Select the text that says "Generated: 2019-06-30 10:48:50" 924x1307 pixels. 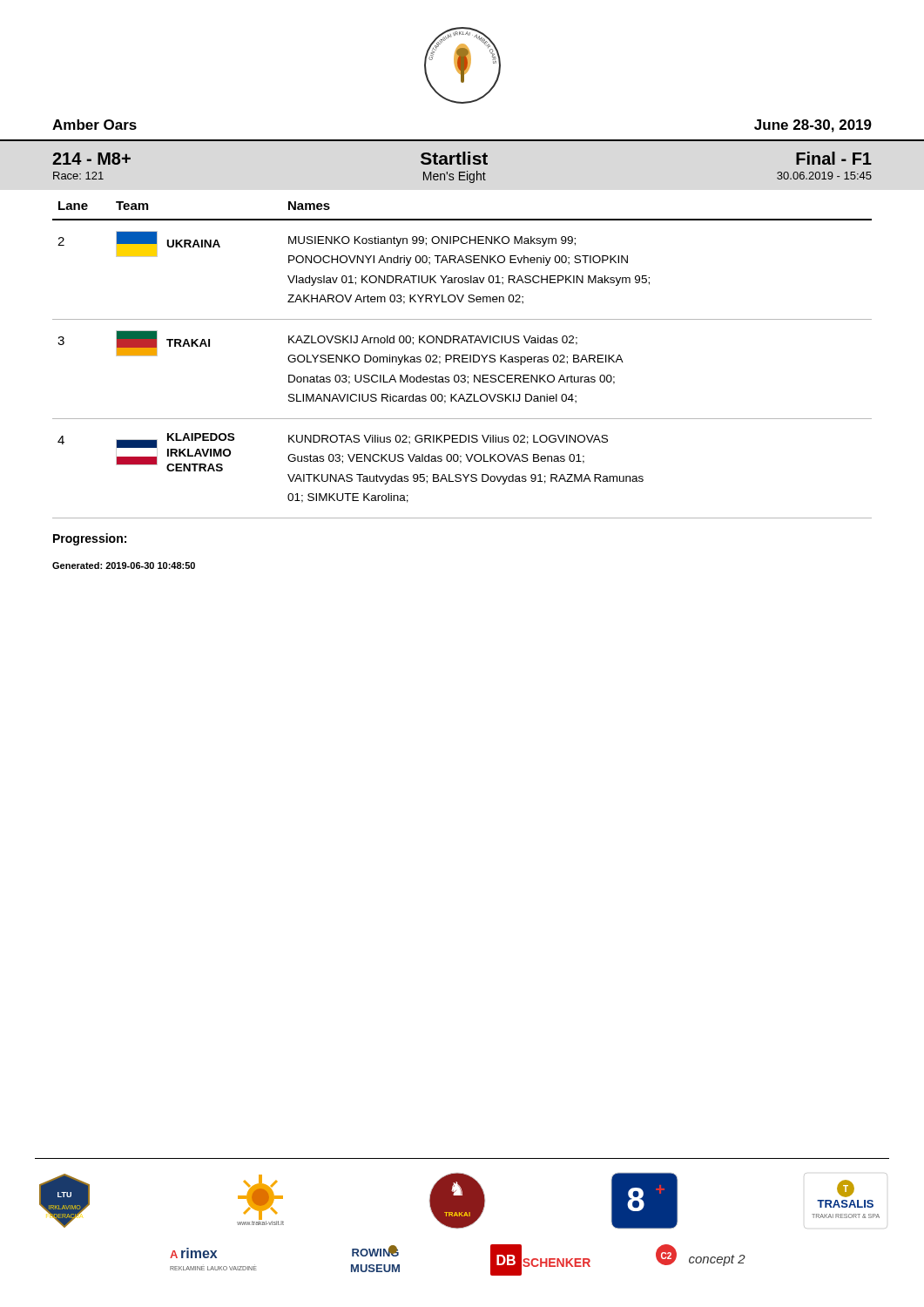click(x=124, y=566)
